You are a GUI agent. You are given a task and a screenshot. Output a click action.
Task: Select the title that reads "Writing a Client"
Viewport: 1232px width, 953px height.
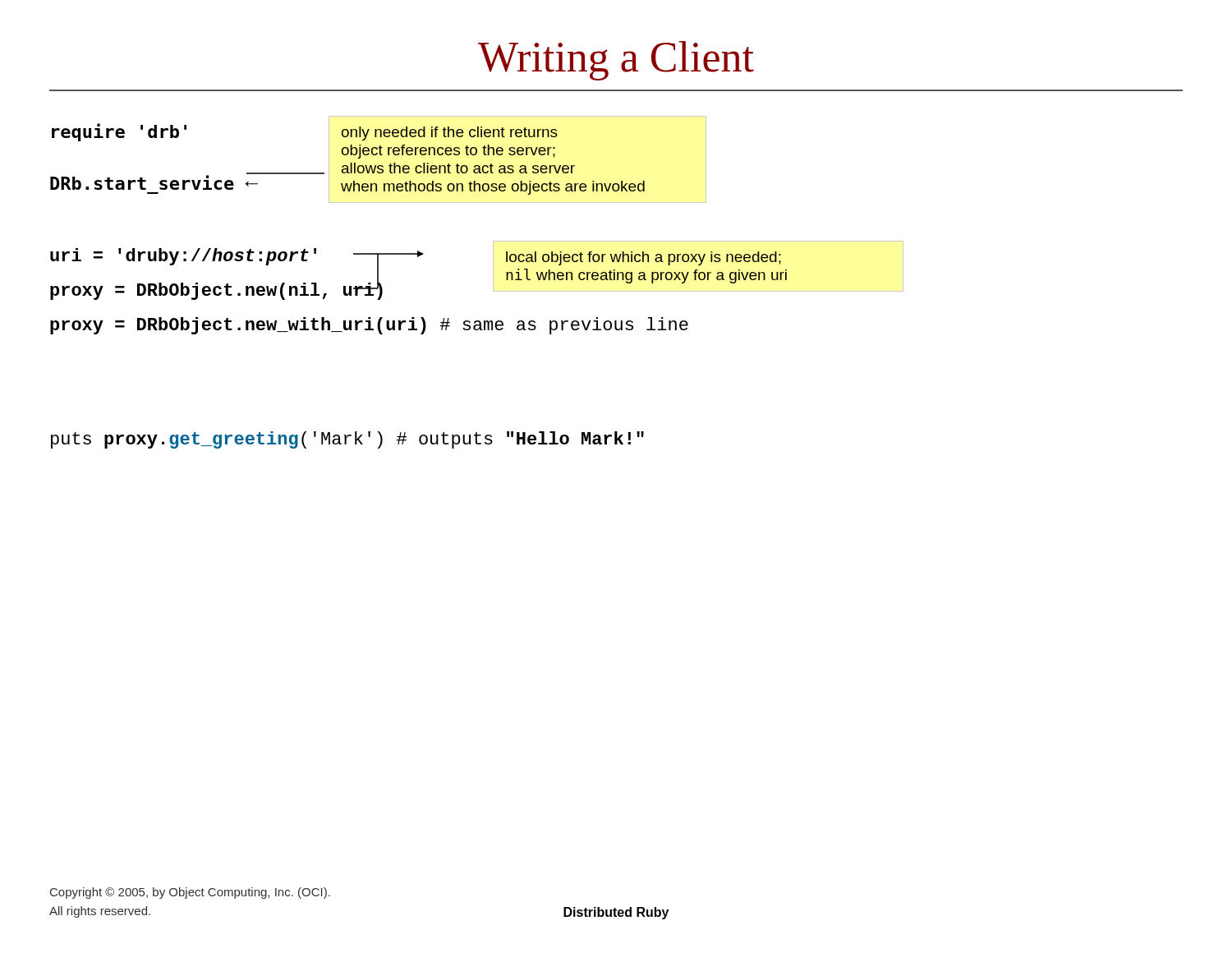pyautogui.click(x=616, y=57)
